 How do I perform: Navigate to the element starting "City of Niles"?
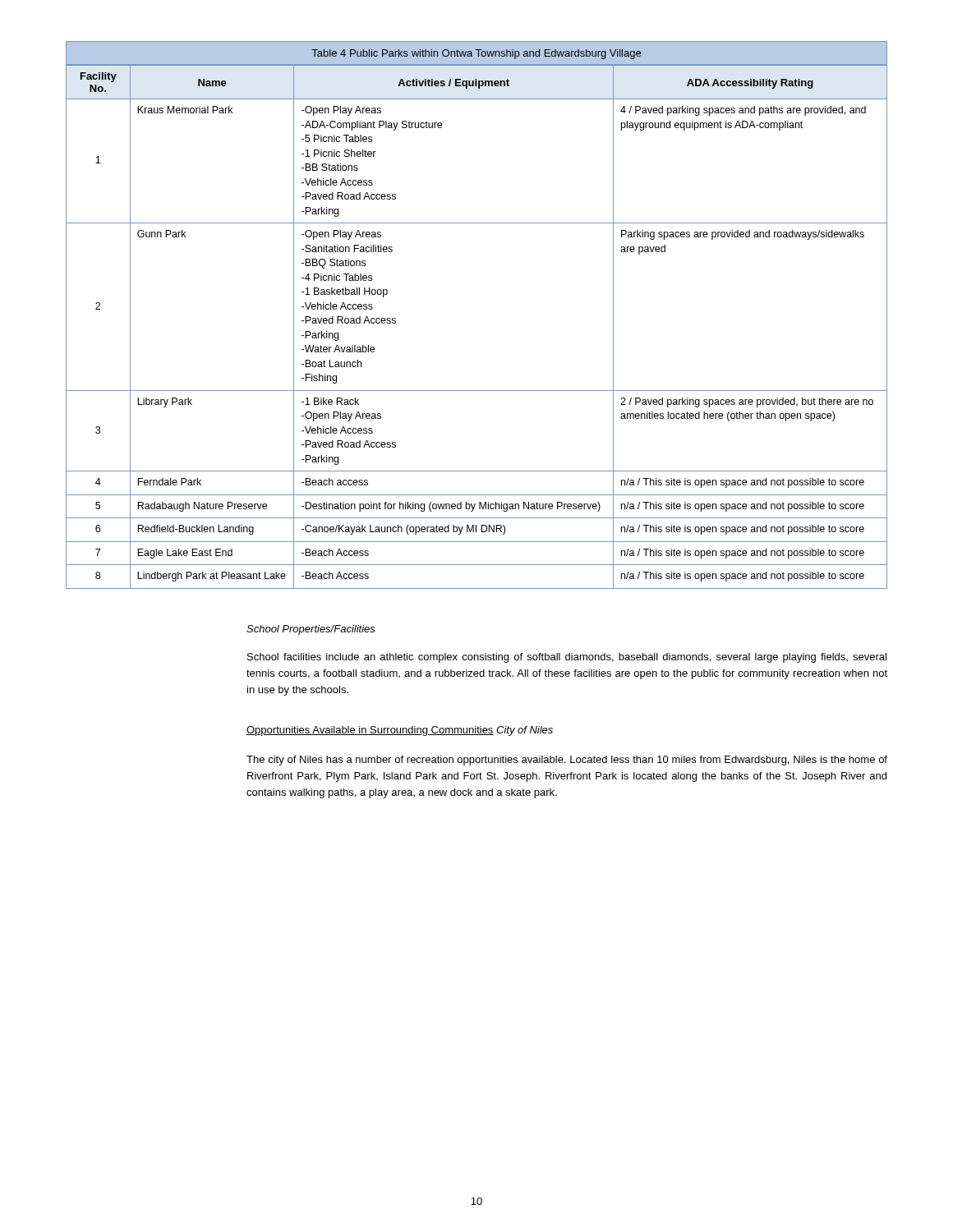(x=525, y=730)
